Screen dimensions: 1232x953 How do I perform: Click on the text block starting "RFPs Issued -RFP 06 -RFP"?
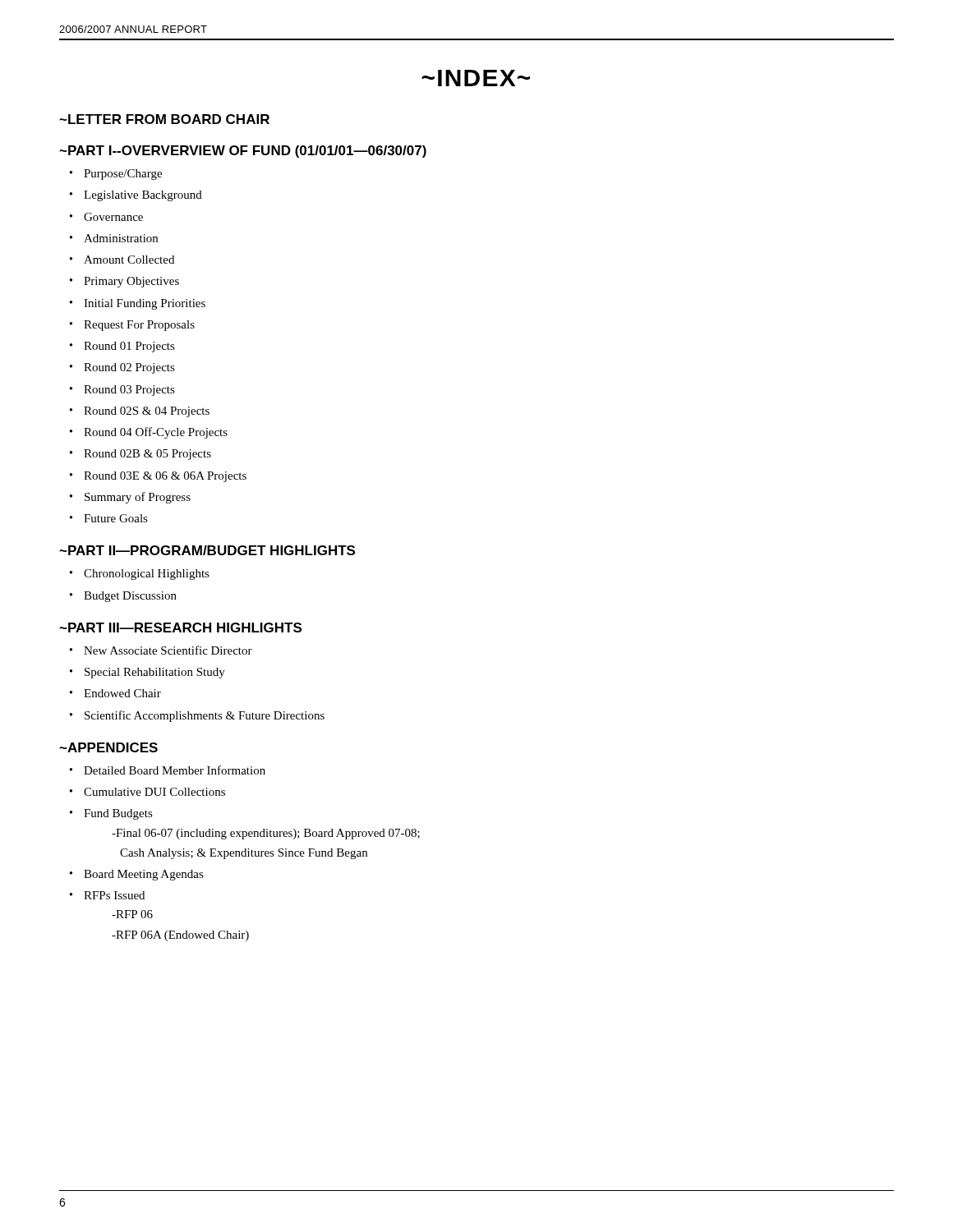tap(114, 895)
